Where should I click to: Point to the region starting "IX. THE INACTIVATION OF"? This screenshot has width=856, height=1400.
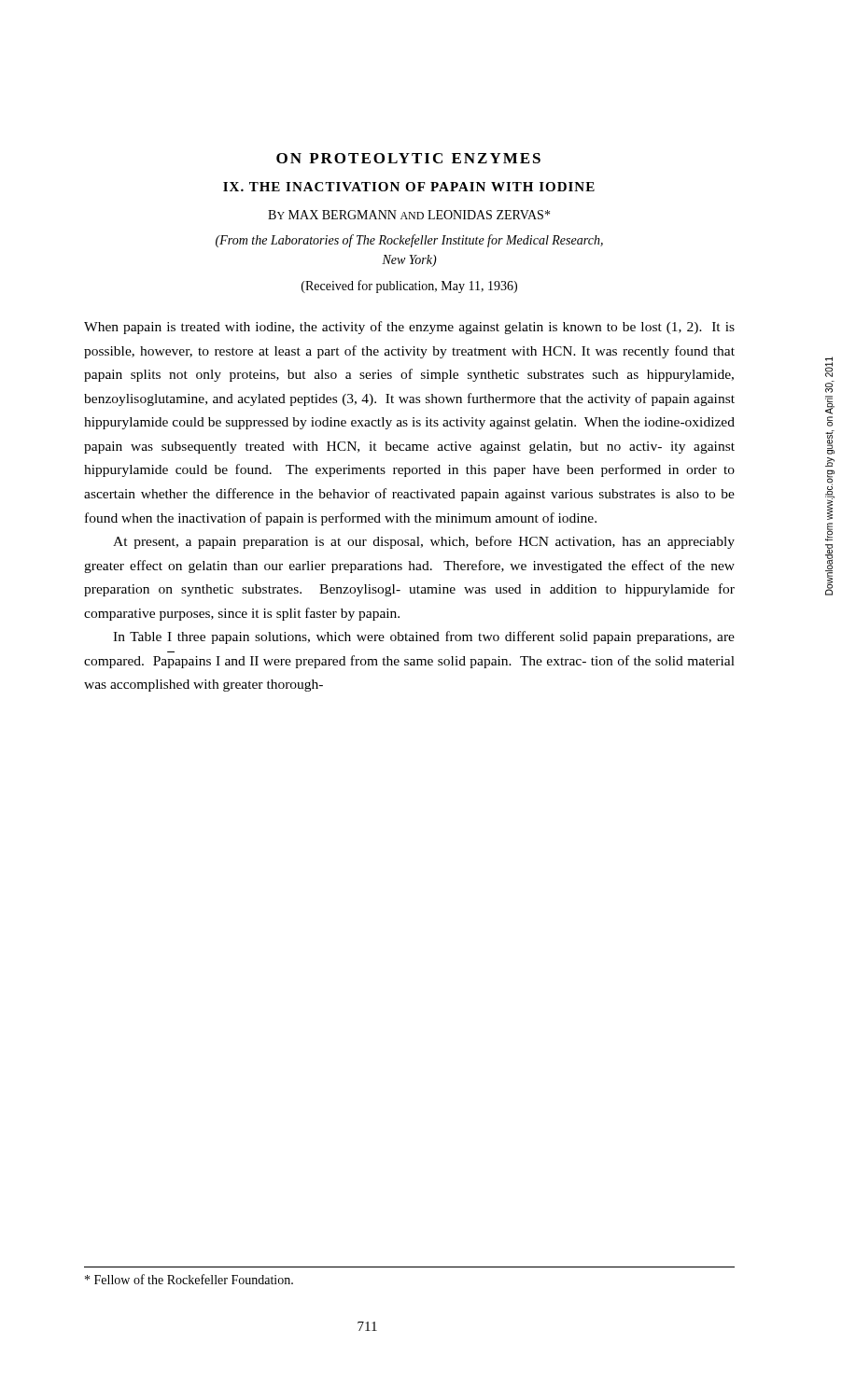click(x=409, y=187)
